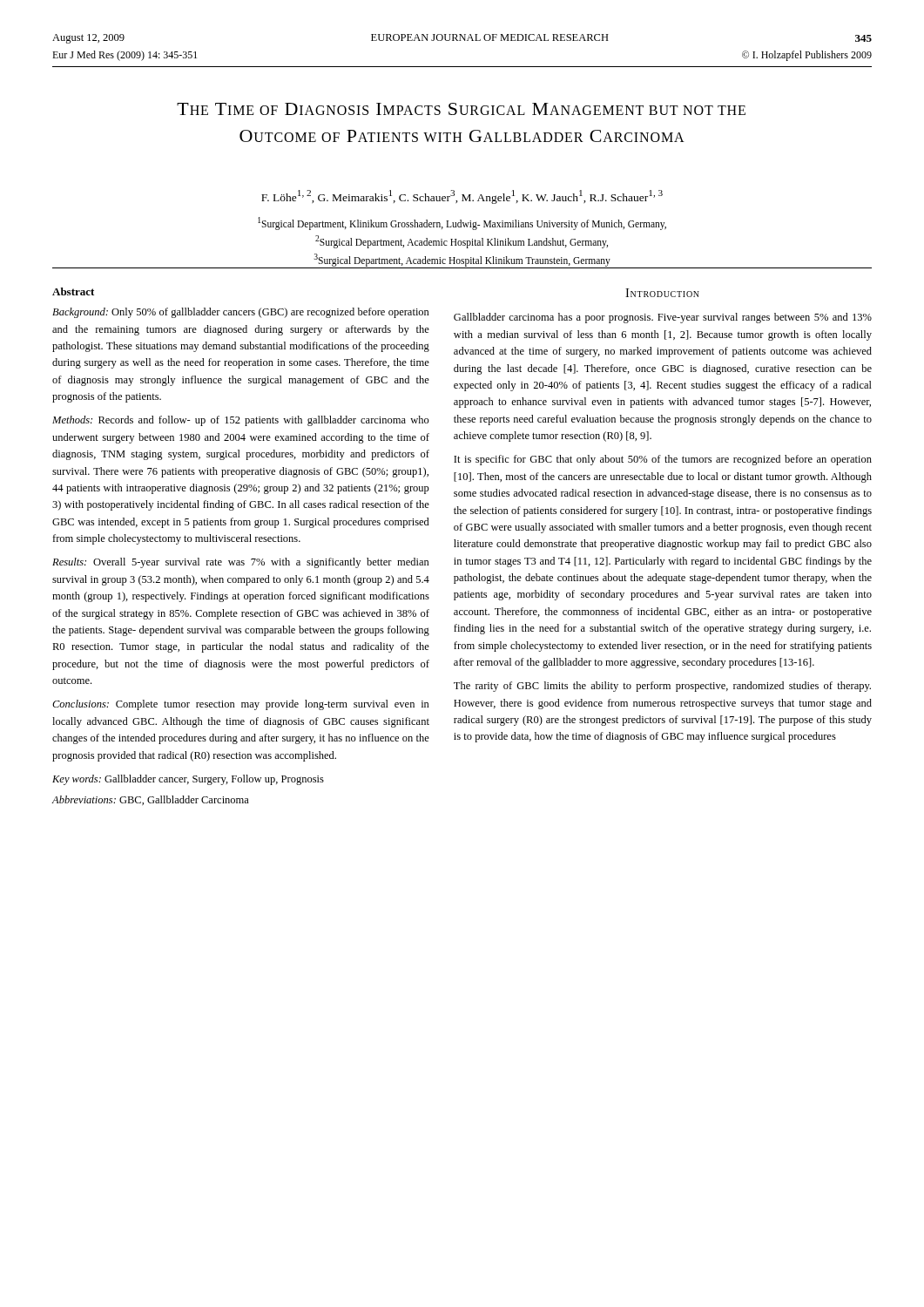
Task: Find the text block that reads "The rarity of GBC limits the ability"
Action: pos(663,712)
